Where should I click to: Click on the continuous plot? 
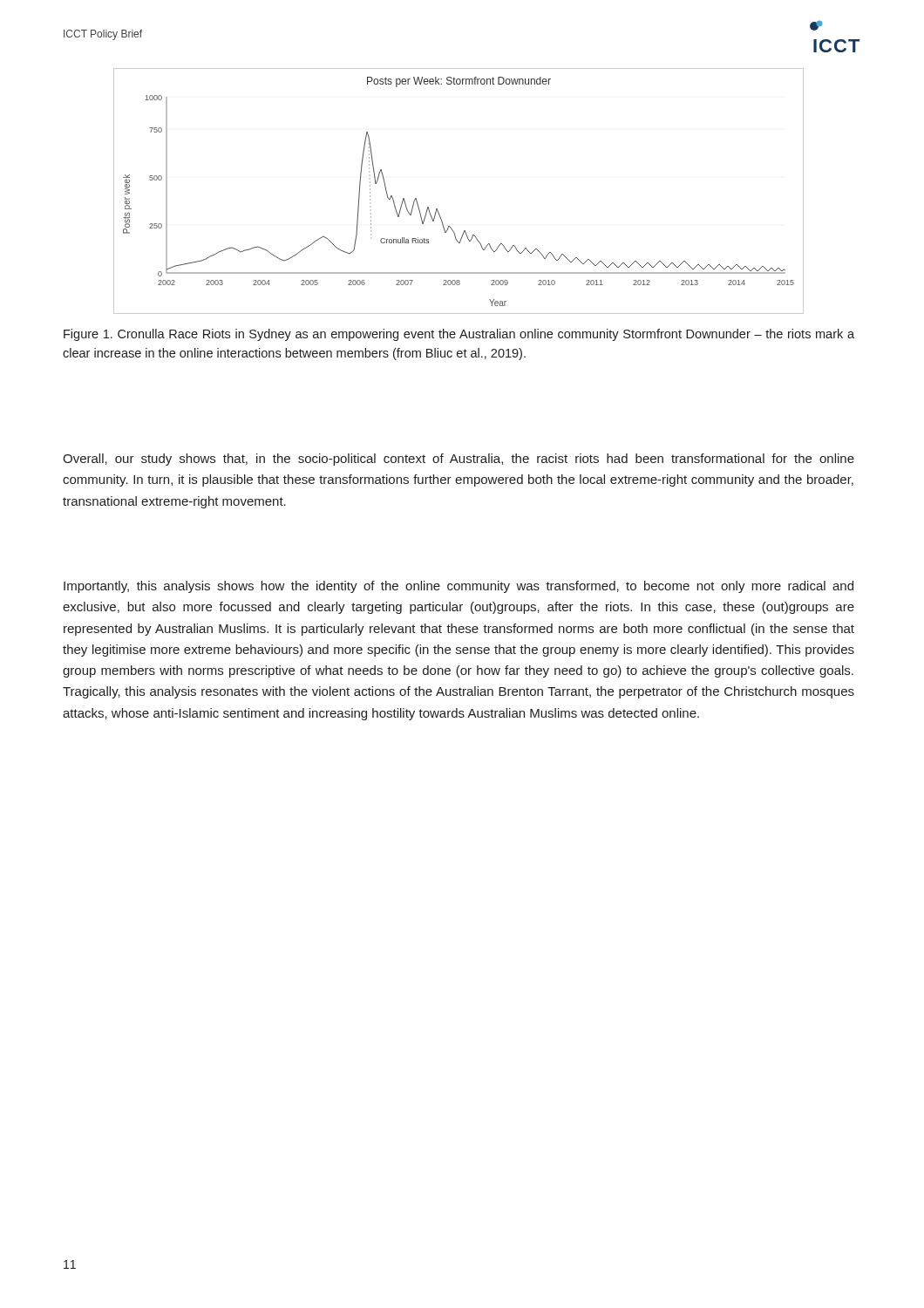point(458,192)
